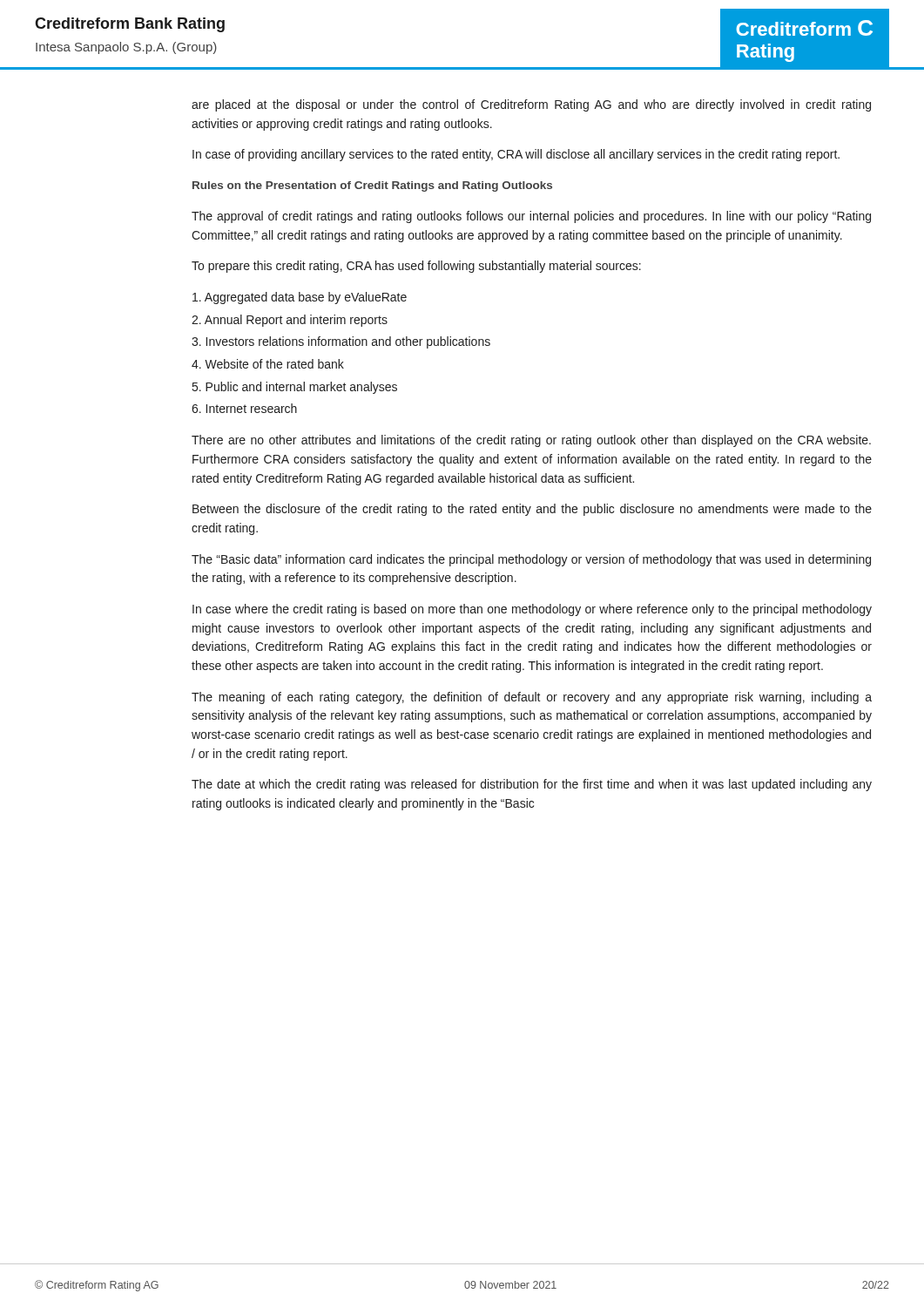
Task: Navigate to the text block starting "Rules on the Presentation of"
Action: point(532,186)
